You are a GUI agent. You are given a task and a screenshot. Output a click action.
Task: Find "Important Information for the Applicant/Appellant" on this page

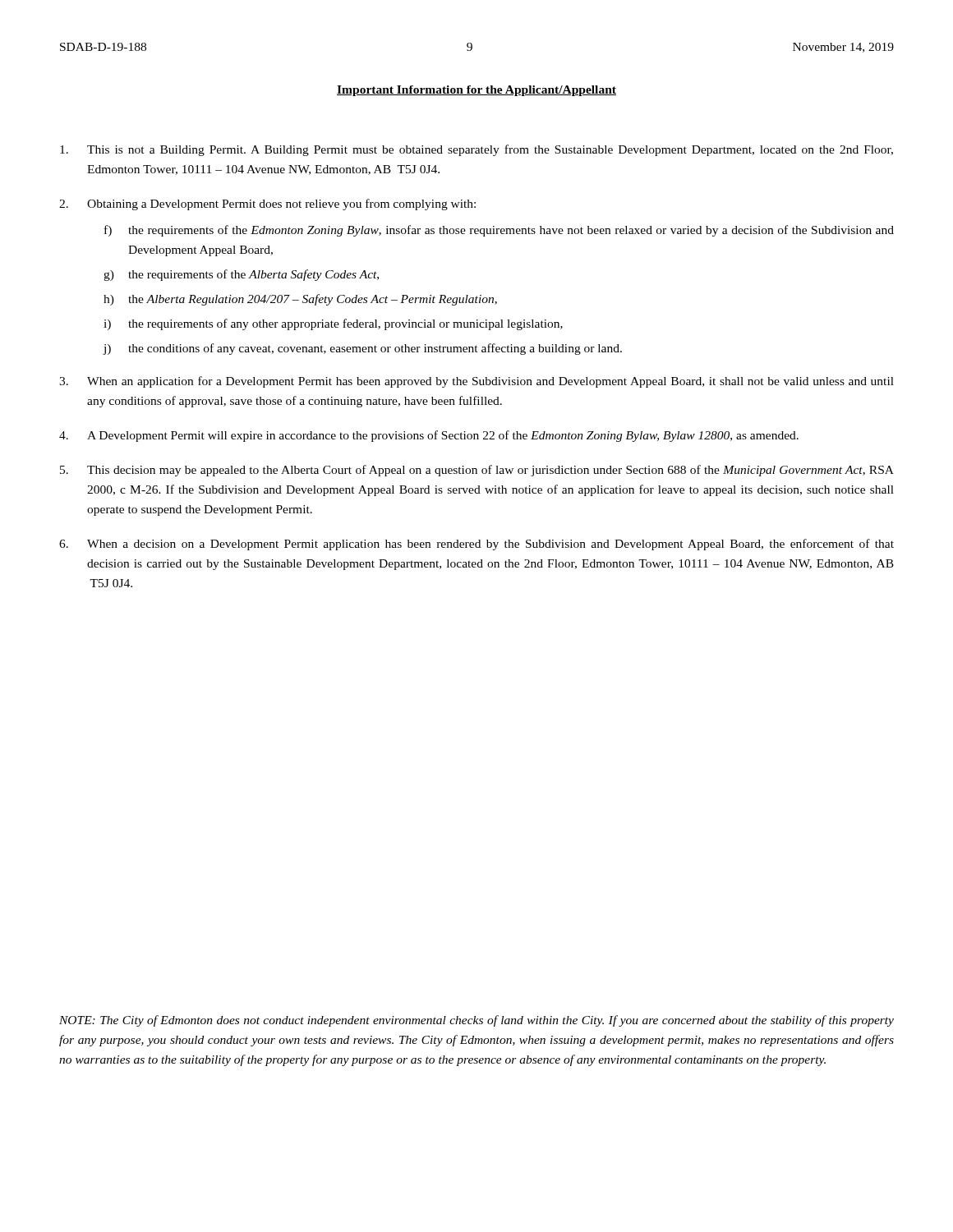click(x=476, y=89)
